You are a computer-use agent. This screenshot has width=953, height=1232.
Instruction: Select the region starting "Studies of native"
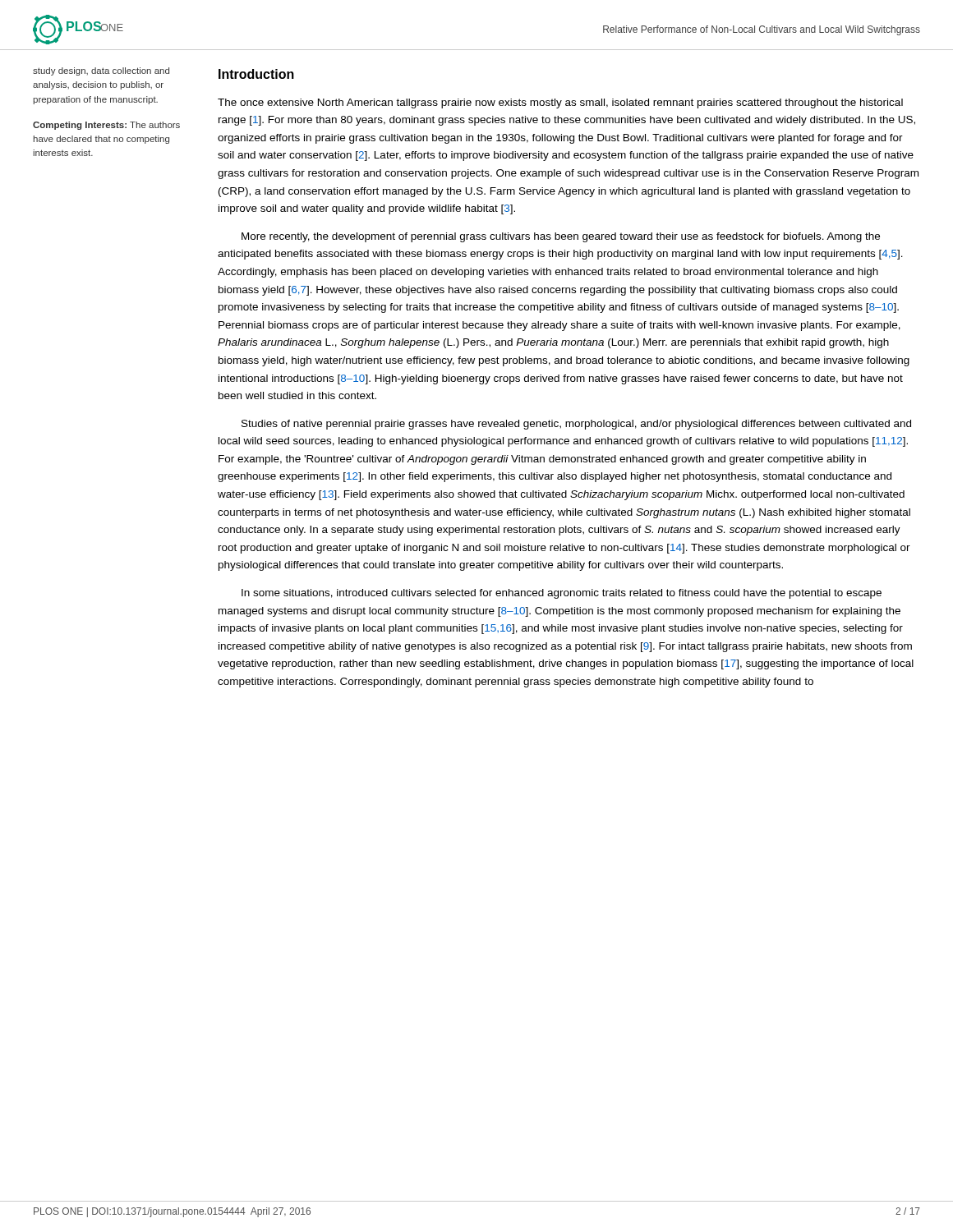[x=565, y=494]
